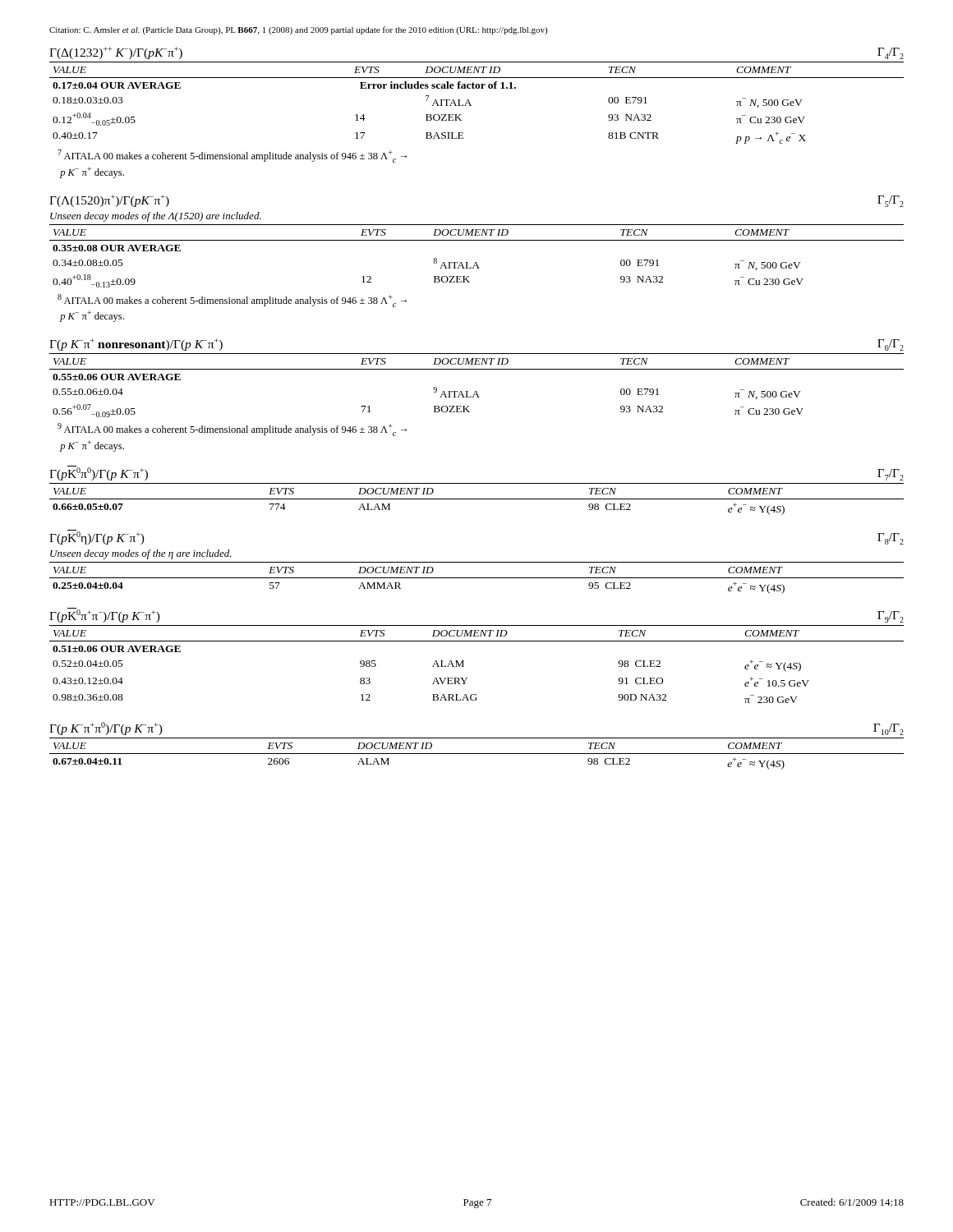Image resolution: width=953 pixels, height=1232 pixels.
Task: Find the section header containing "Γ(pK0π0)/Γ(p K−π+) Γ7/Γ2"
Action: [x=476, y=474]
